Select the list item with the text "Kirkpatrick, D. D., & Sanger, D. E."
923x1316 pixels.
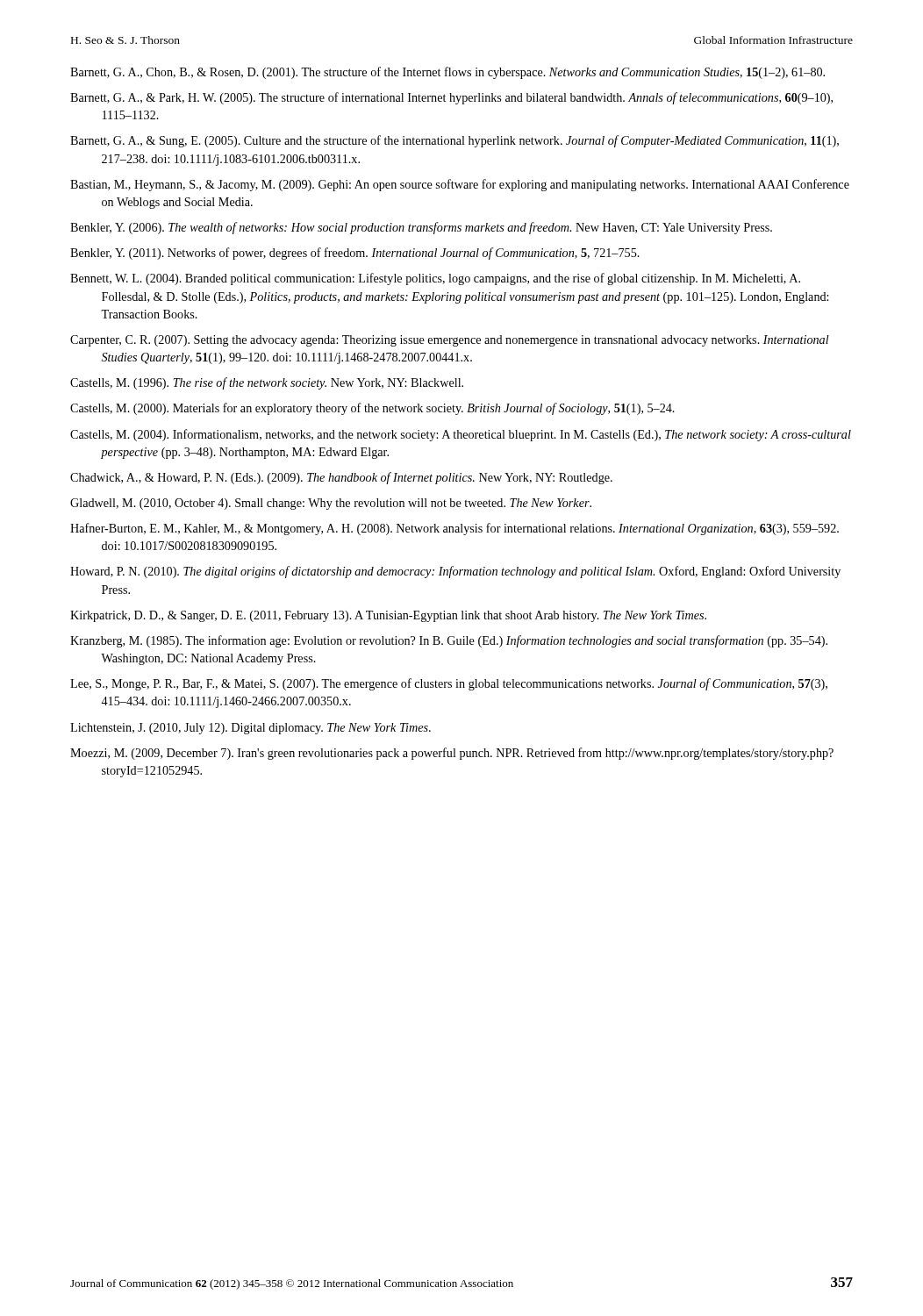pyautogui.click(x=389, y=615)
